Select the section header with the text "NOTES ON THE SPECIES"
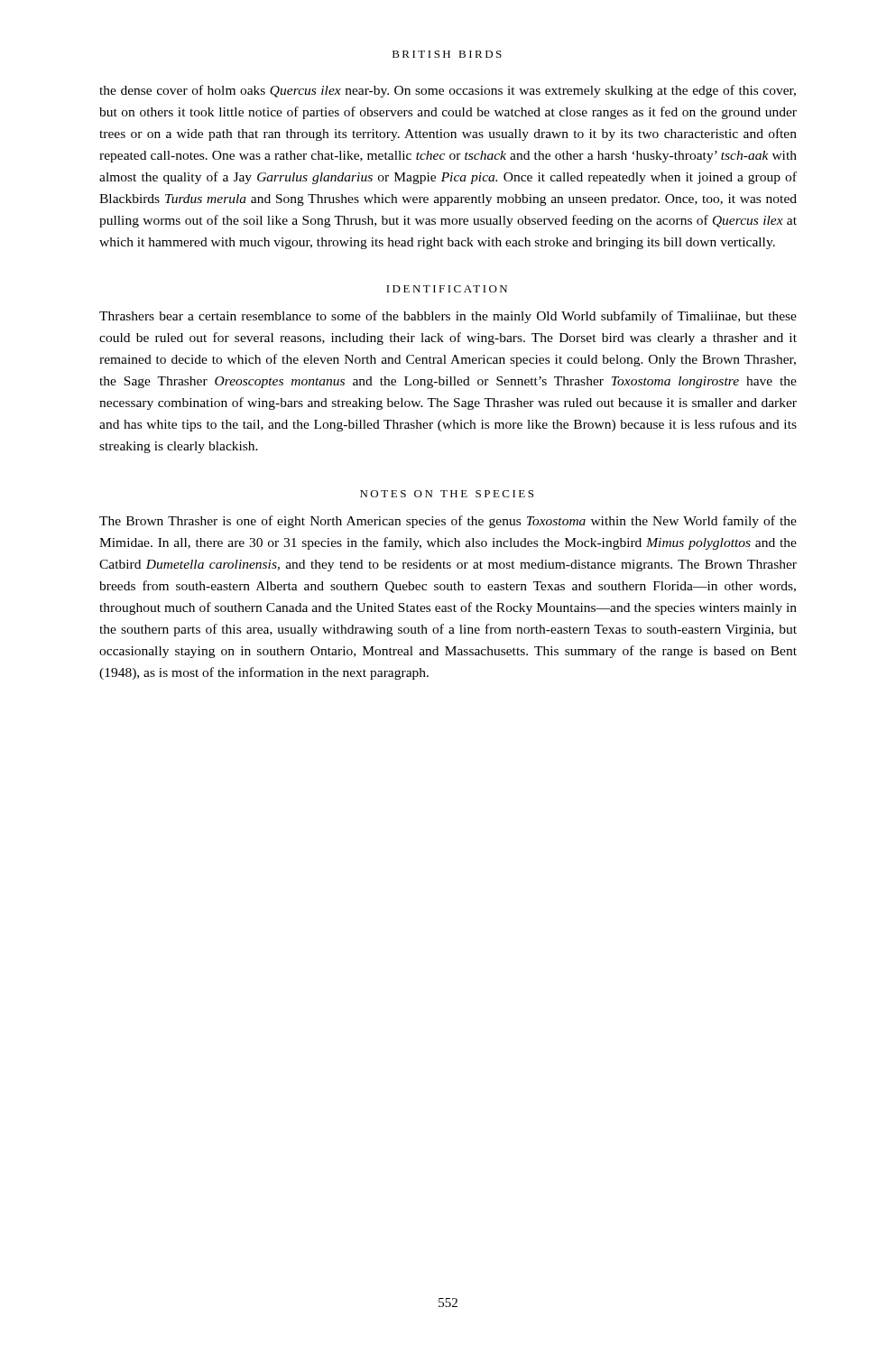The image size is (896, 1354). [x=448, y=494]
